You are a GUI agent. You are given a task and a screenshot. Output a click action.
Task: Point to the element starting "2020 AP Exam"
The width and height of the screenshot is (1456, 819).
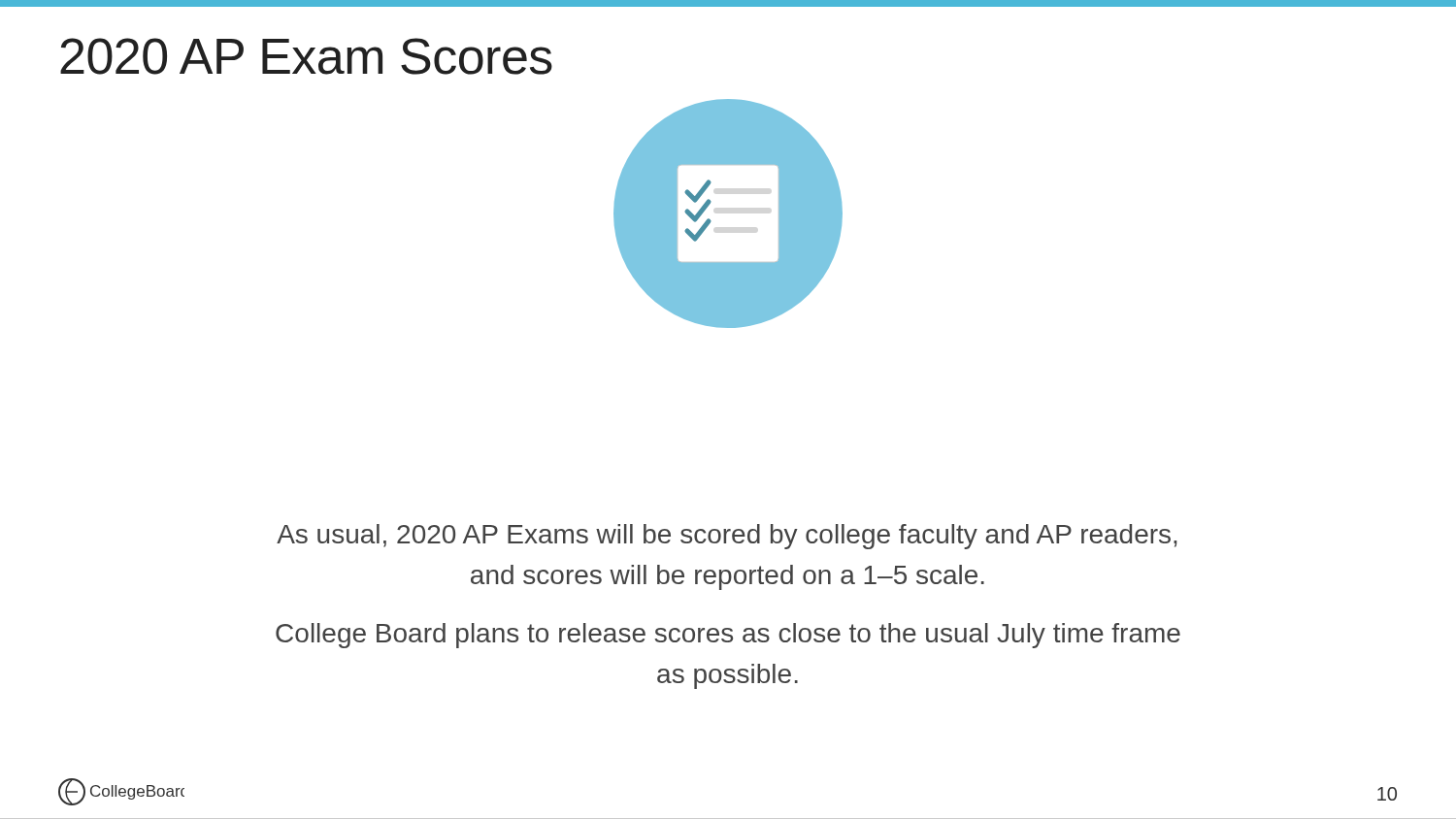coord(306,56)
